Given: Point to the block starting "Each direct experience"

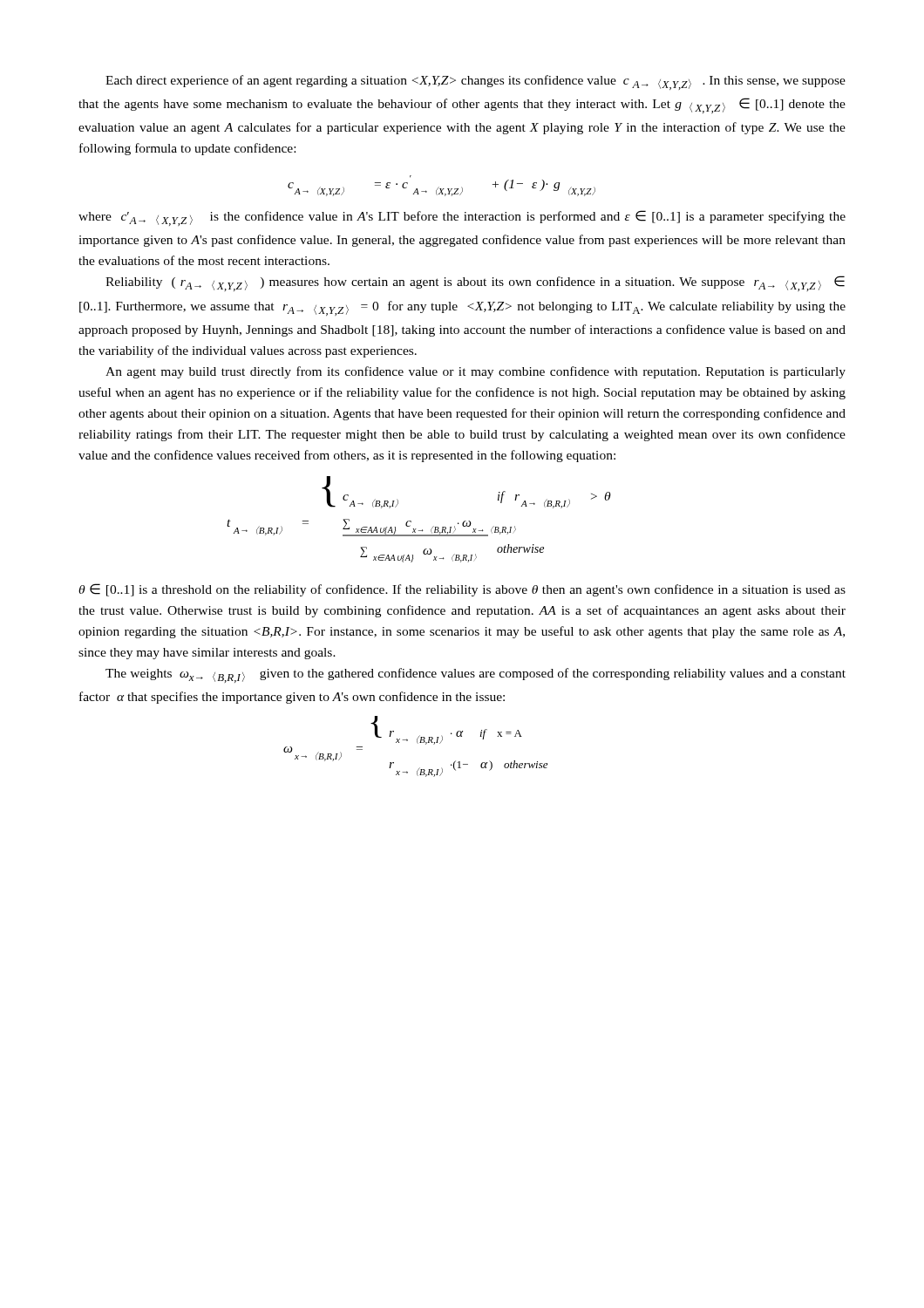Looking at the screenshot, I should click(x=462, y=114).
